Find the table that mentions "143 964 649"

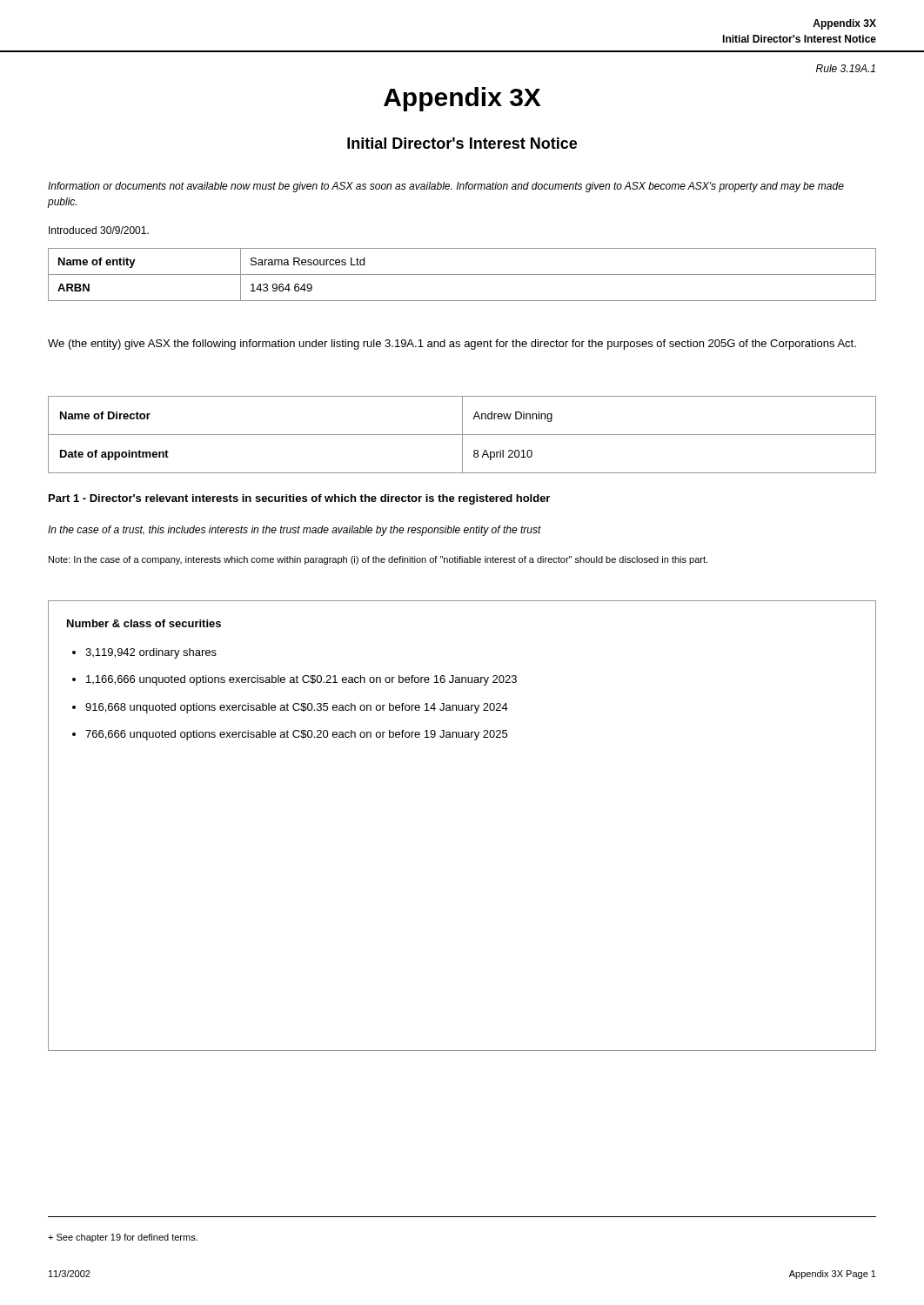462,275
